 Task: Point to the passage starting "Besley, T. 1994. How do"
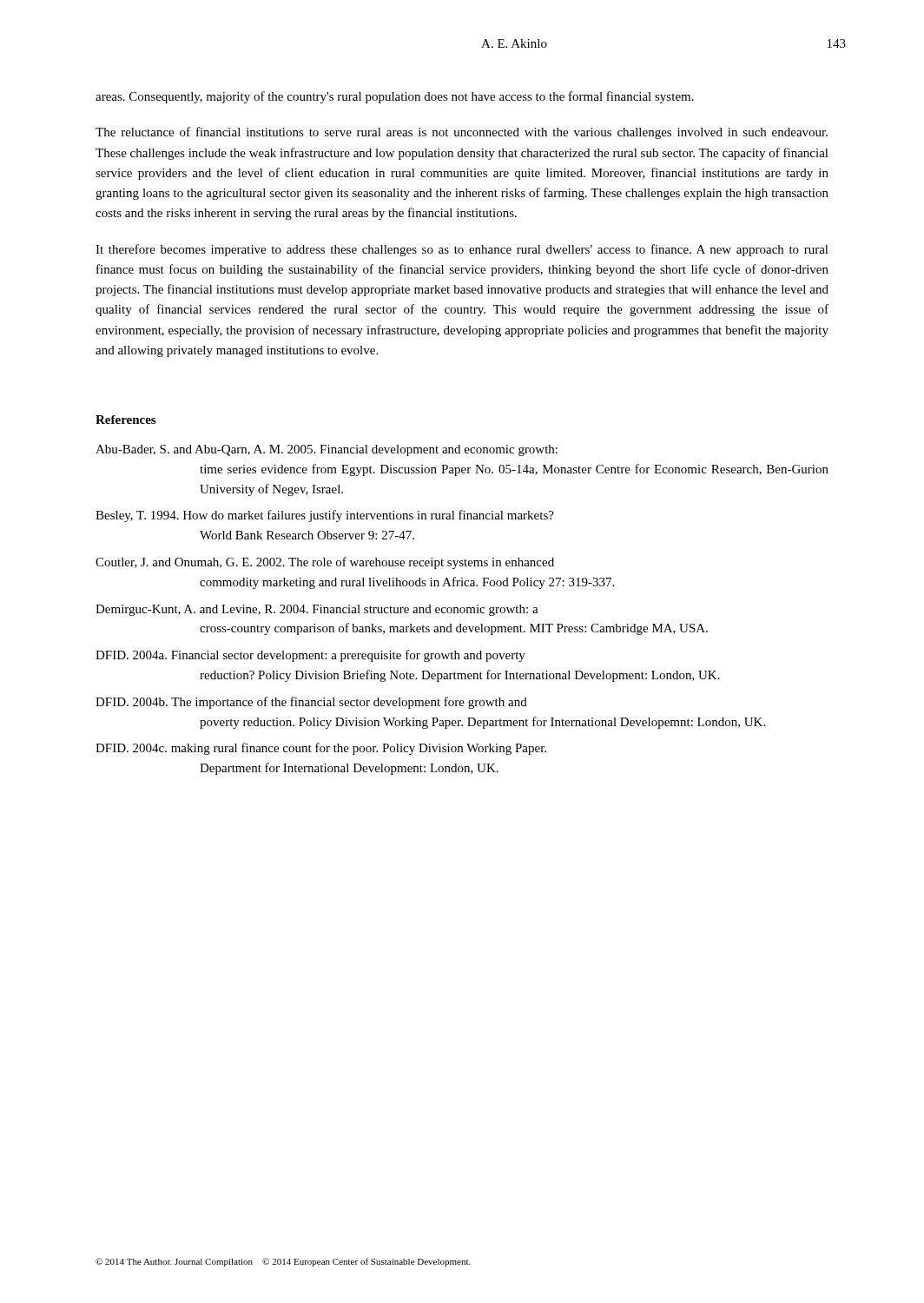[x=462, y=527]
